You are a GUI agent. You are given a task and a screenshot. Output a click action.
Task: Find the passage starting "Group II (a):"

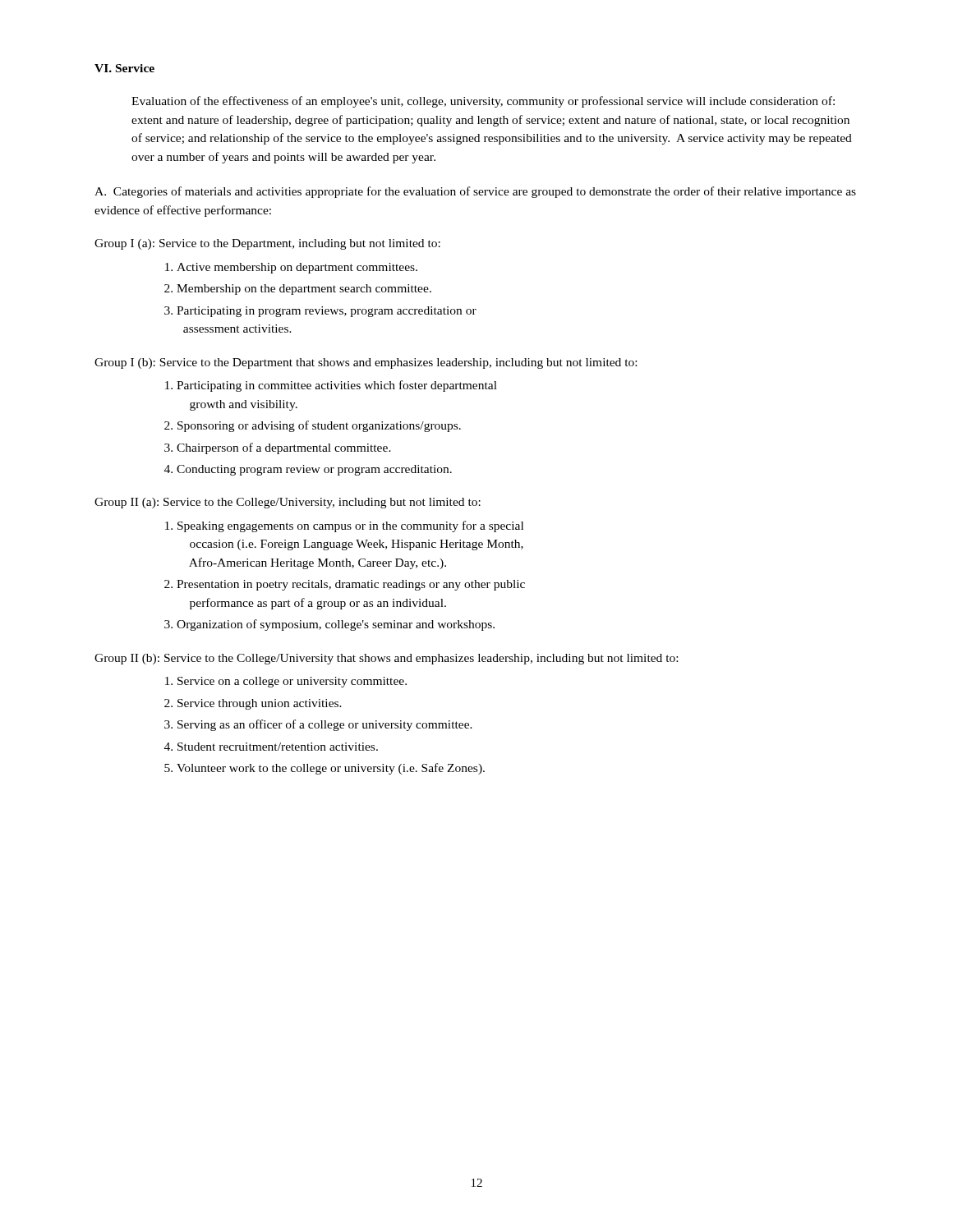tap(288, 502)
